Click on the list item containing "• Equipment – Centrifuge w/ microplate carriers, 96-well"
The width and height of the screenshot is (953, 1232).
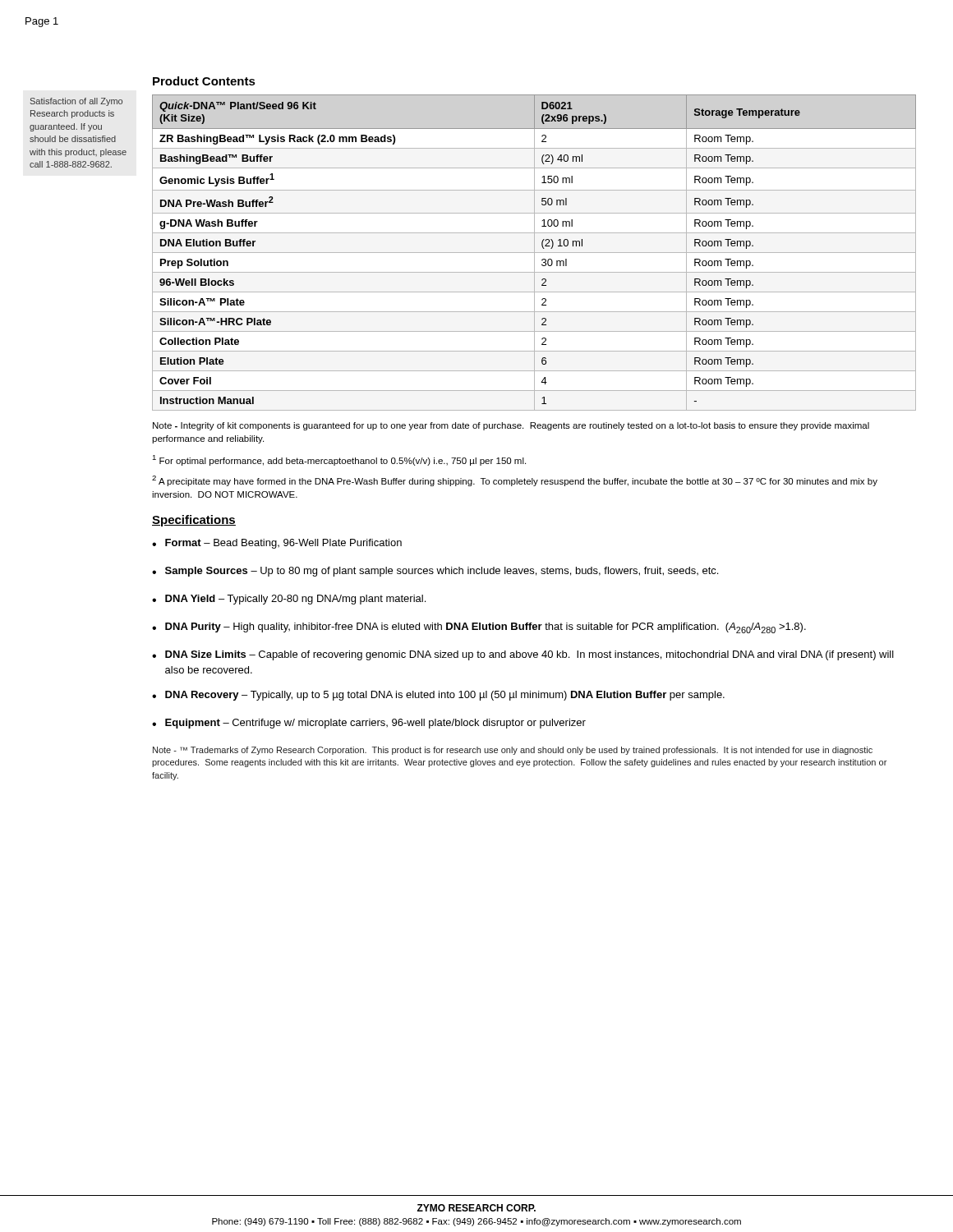coord(369,724)
